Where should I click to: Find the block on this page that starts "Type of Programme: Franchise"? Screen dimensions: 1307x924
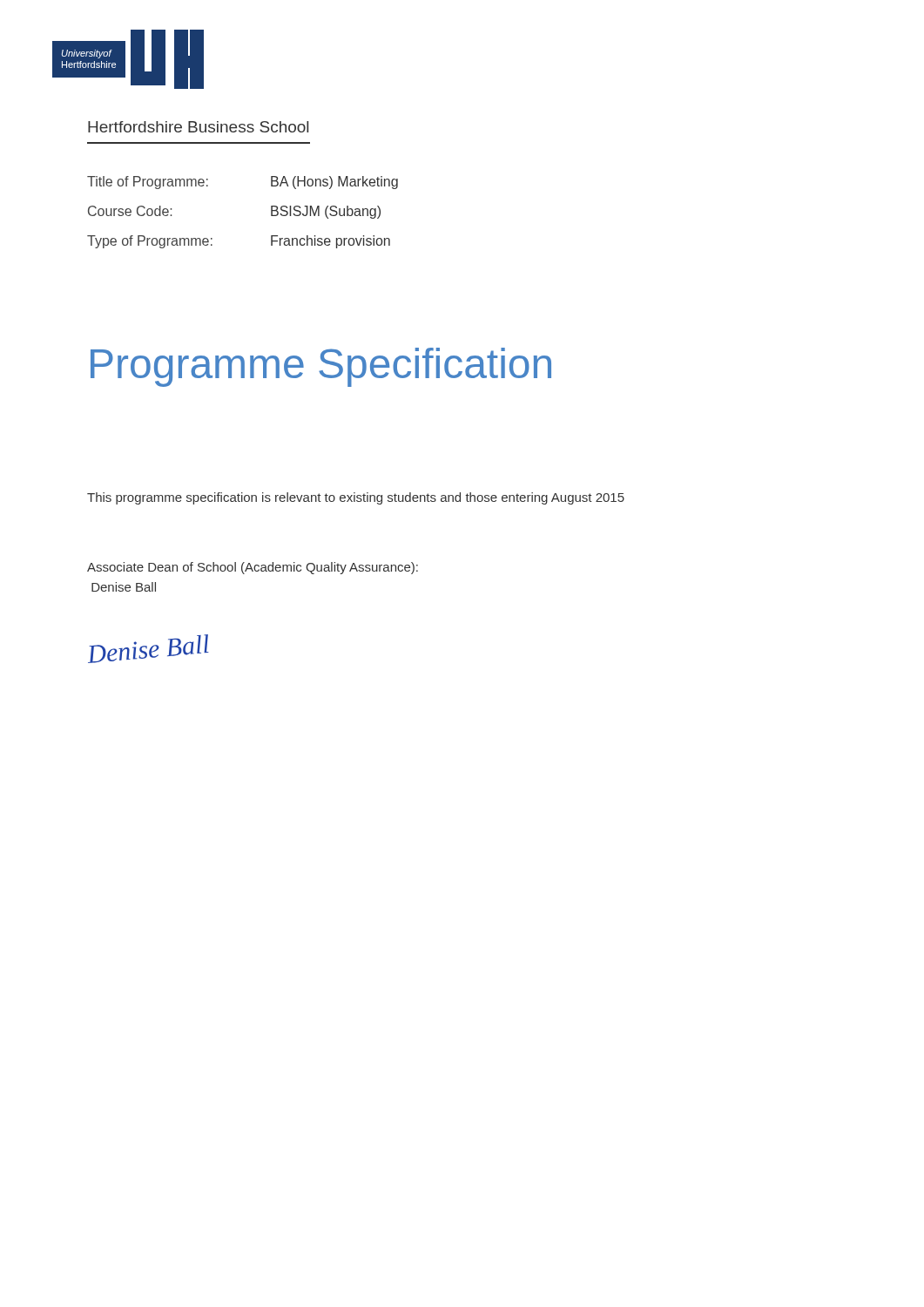click(x=152, y=242)
